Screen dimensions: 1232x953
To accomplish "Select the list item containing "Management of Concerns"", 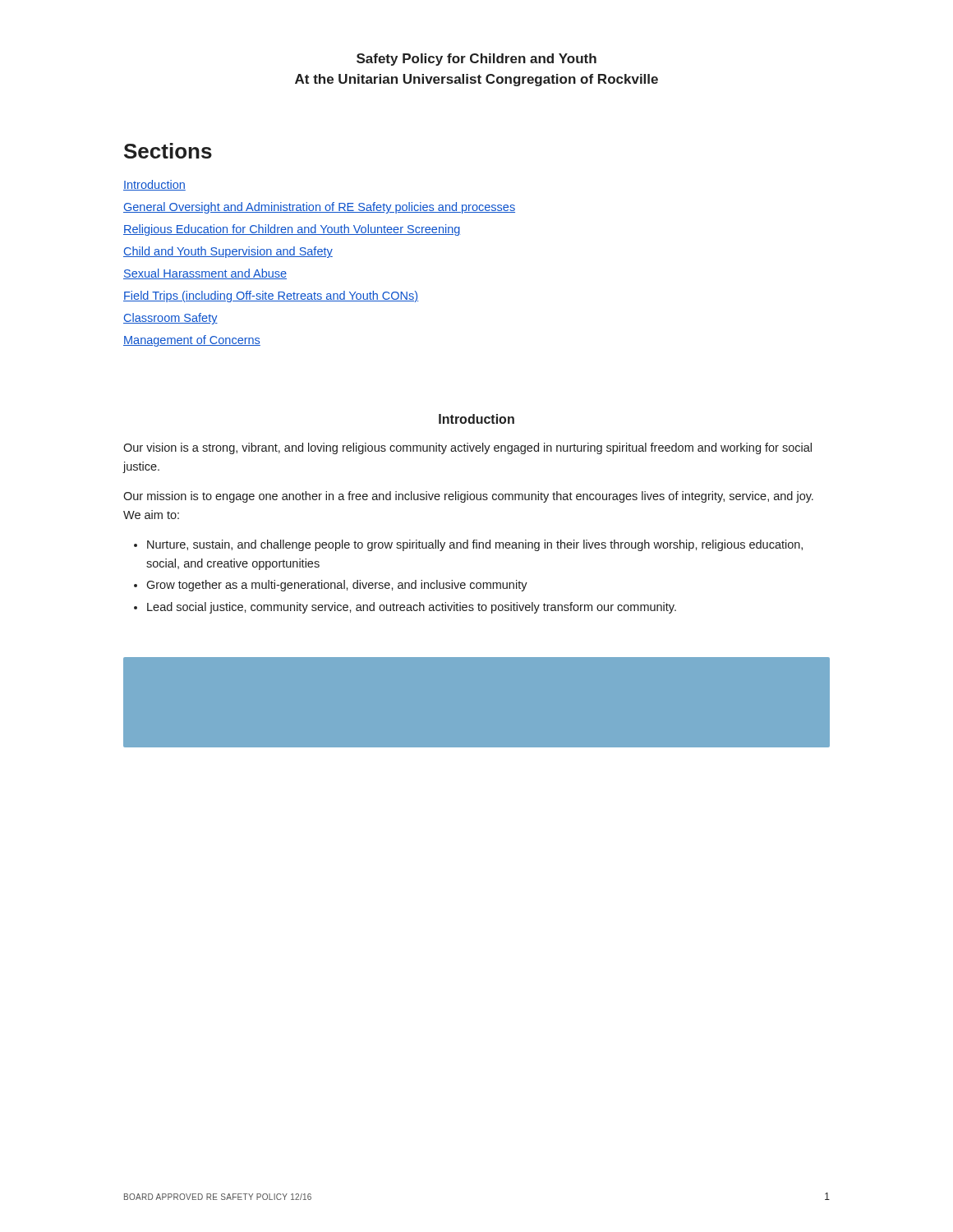I will pos(192,340).
